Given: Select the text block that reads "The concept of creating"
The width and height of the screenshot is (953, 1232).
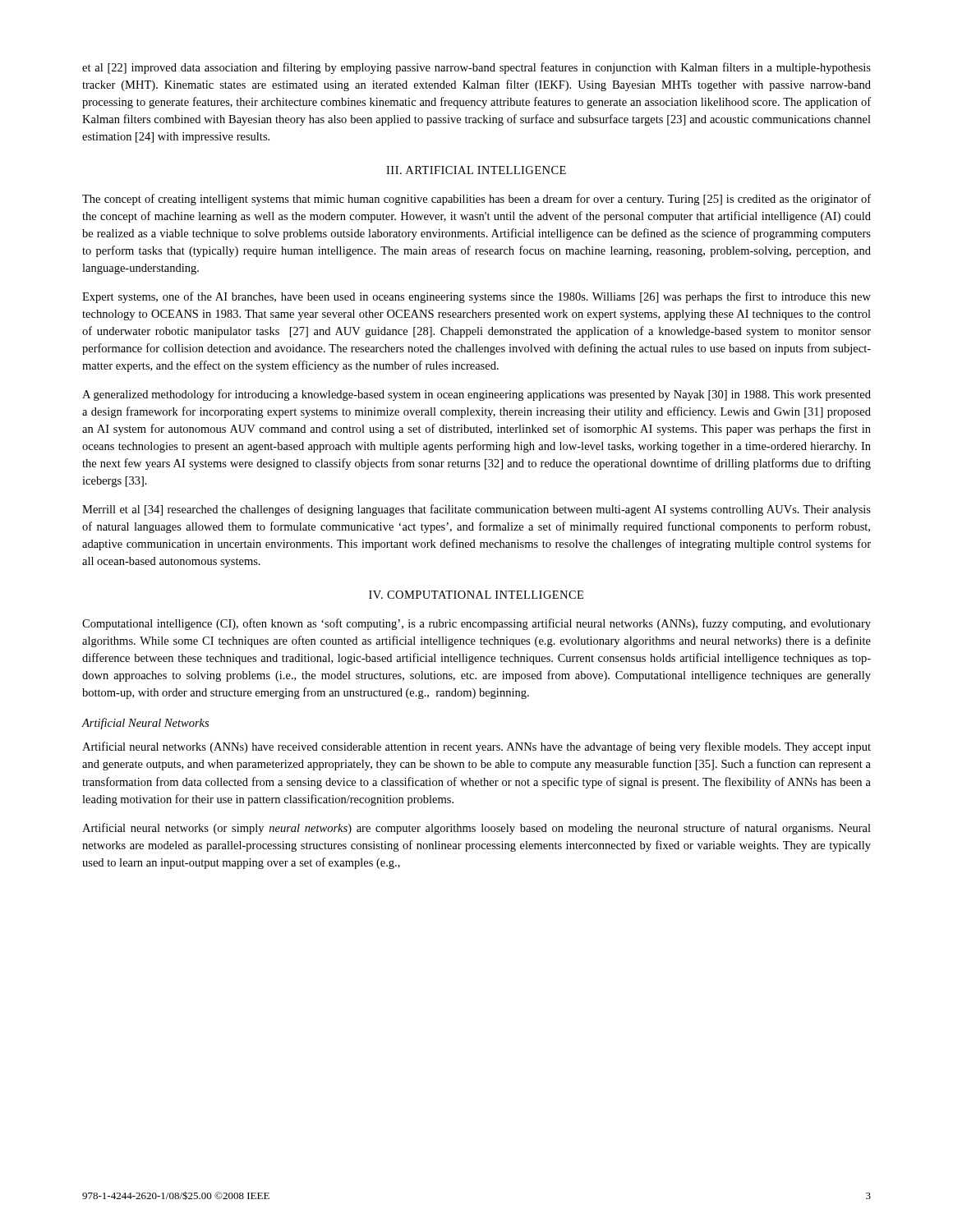Looking at the screenshot, I should [476, 233].
